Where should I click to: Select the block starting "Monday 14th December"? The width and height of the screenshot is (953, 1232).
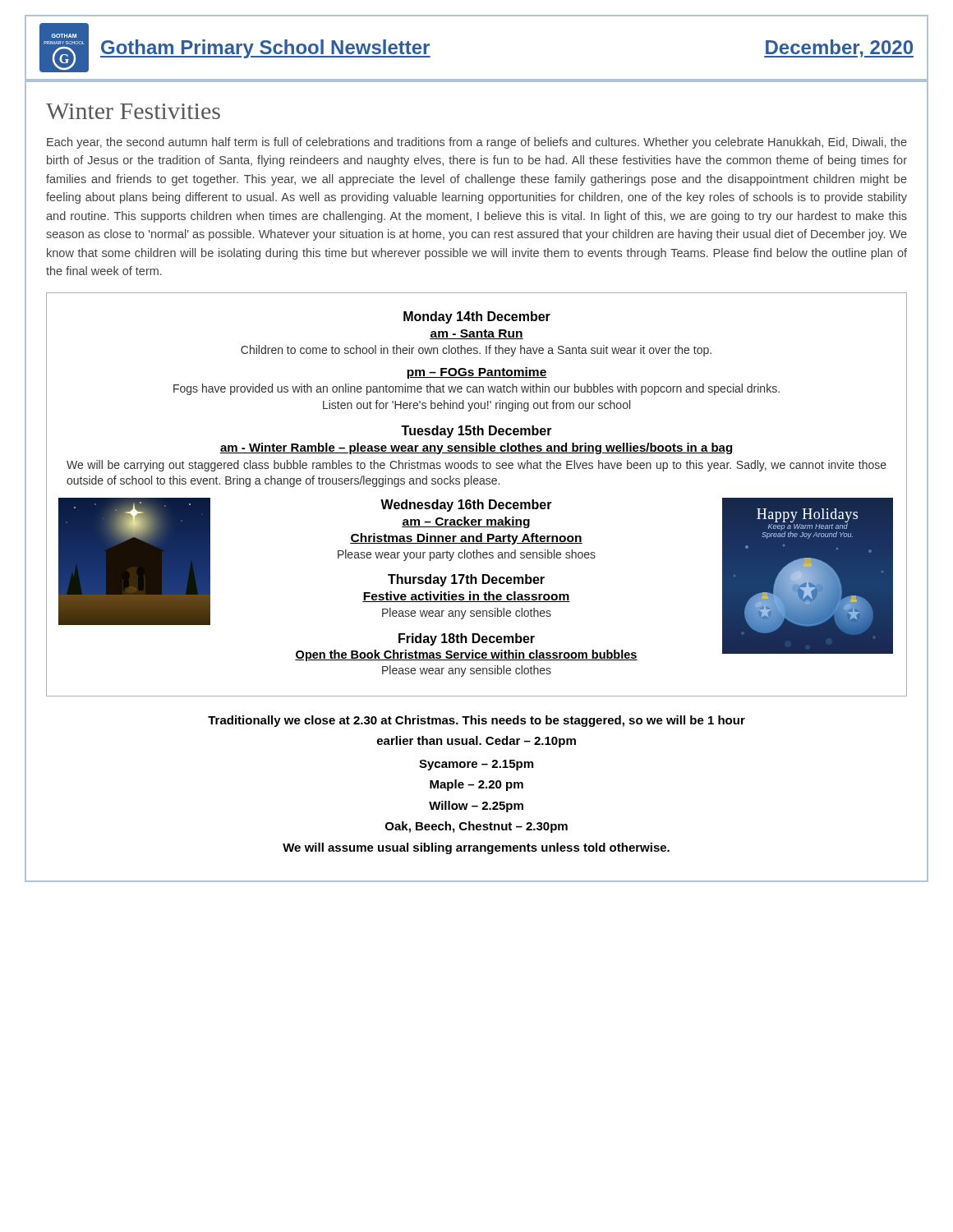tap(476, 316)
